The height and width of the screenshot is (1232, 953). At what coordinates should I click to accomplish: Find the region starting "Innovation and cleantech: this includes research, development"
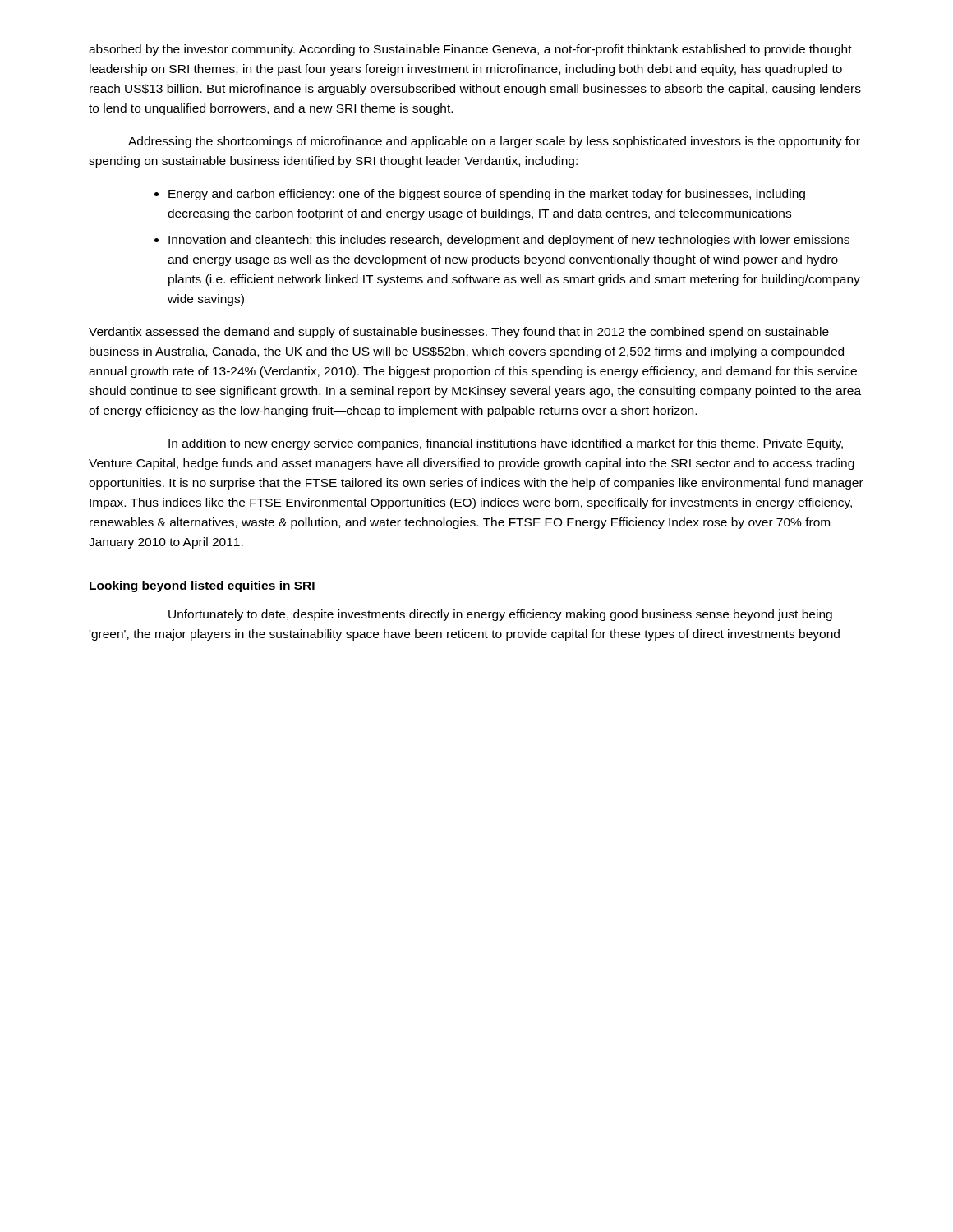pyautogui.click(x=514, y=269)
